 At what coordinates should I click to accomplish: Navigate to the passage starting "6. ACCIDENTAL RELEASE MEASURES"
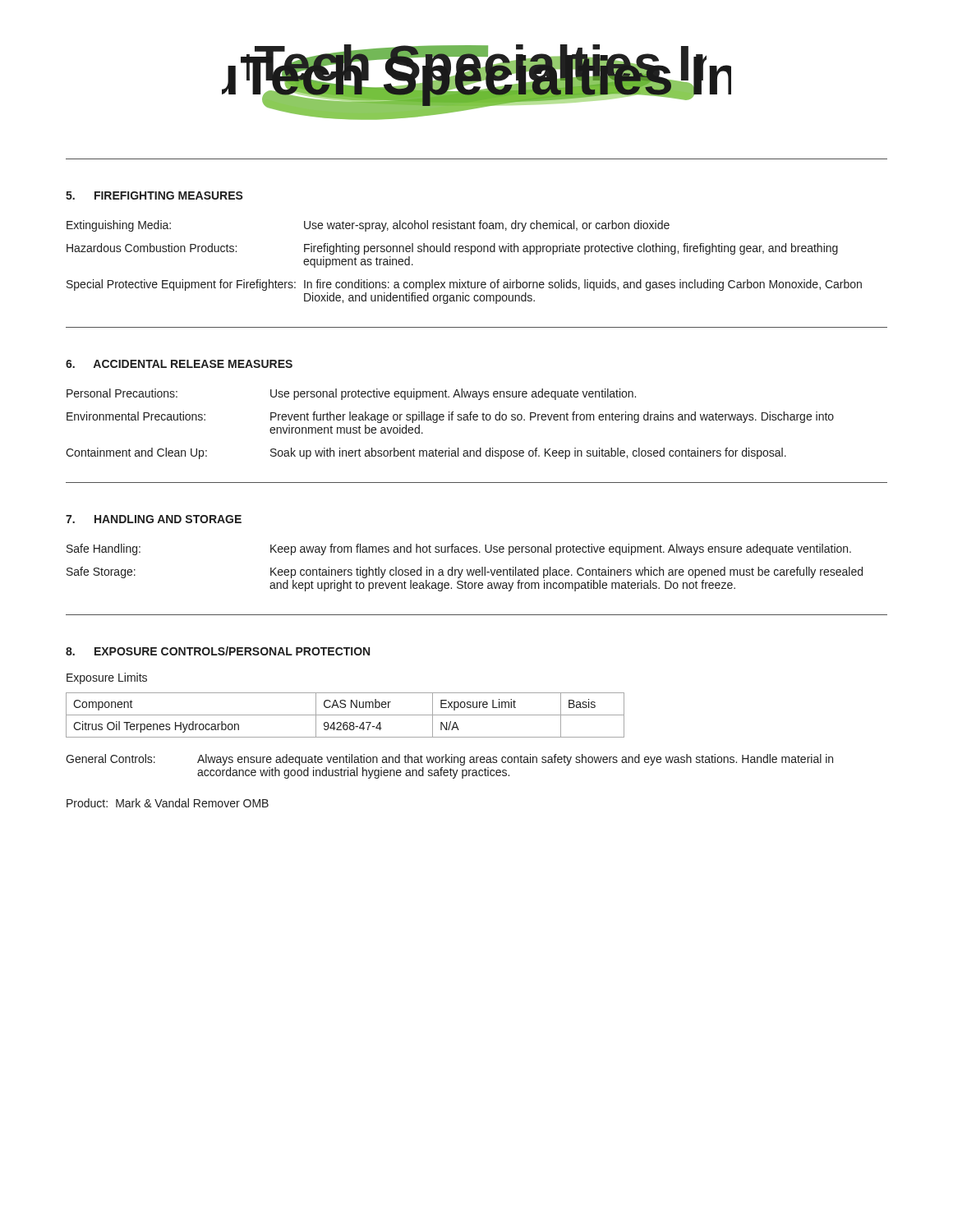click(x=179, y=364)
